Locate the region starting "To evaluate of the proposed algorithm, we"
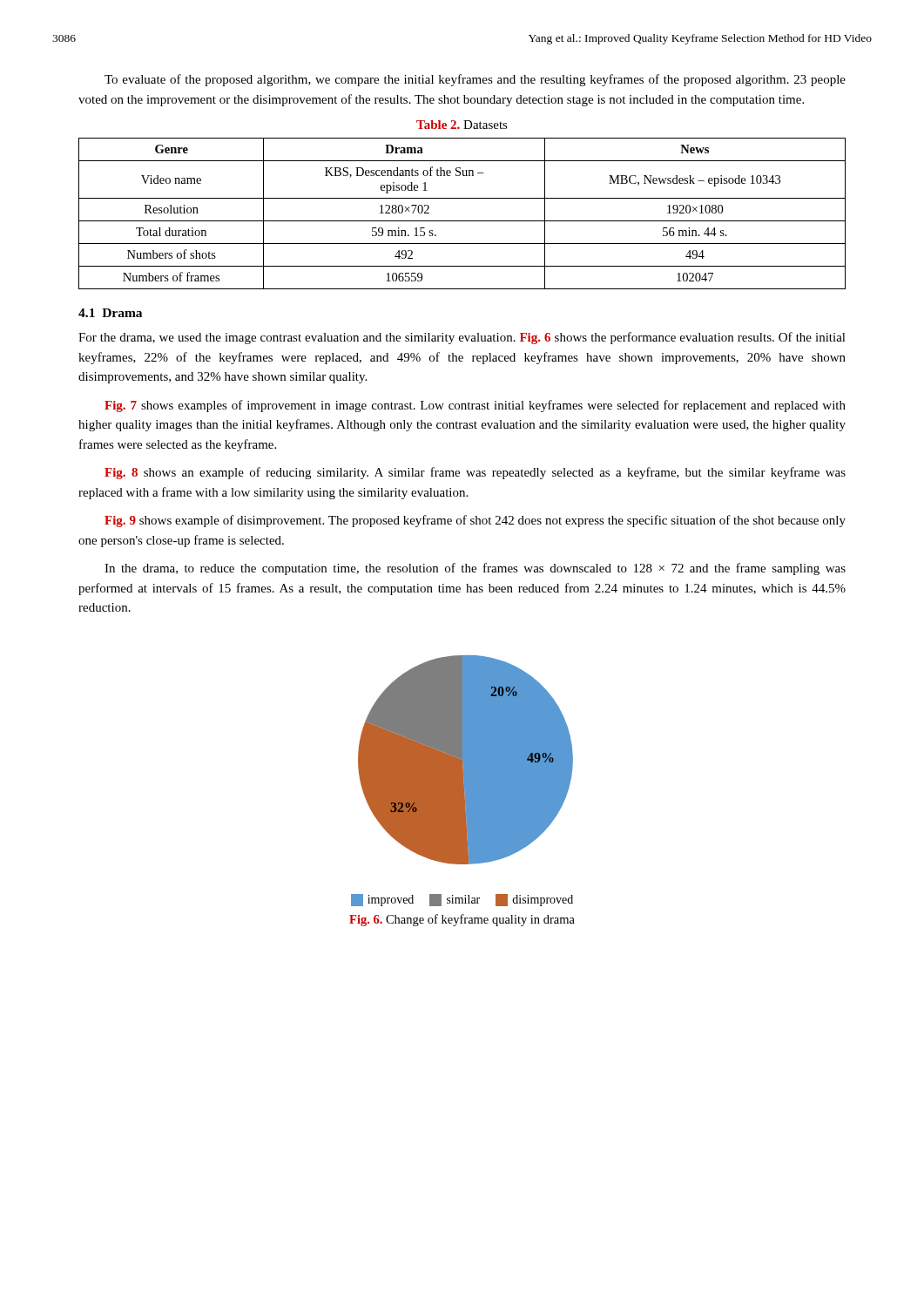The image size is (924, 1307). coord(462,89)
